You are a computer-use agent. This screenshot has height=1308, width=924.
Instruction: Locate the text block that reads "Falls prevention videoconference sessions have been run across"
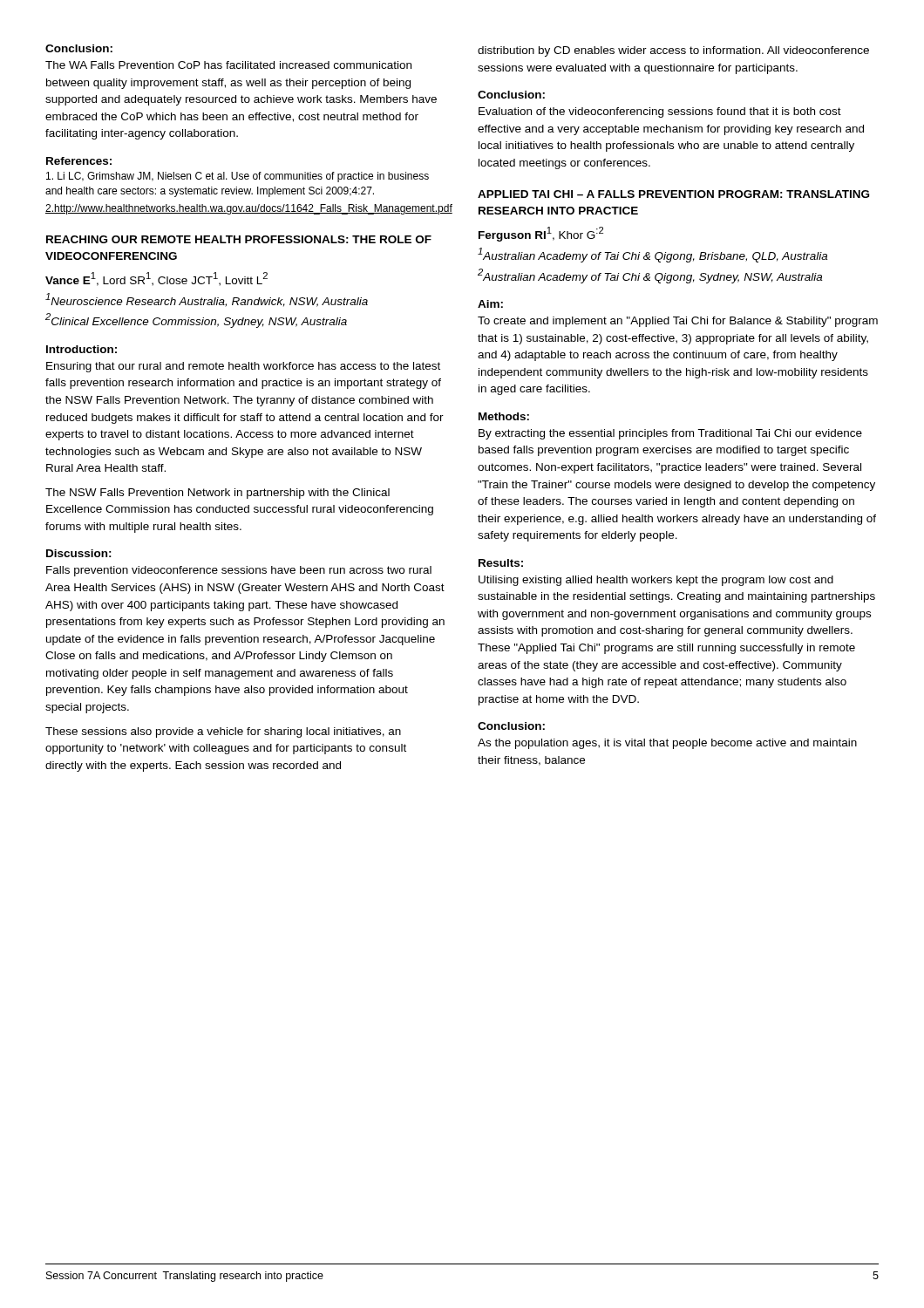[246, 639]
